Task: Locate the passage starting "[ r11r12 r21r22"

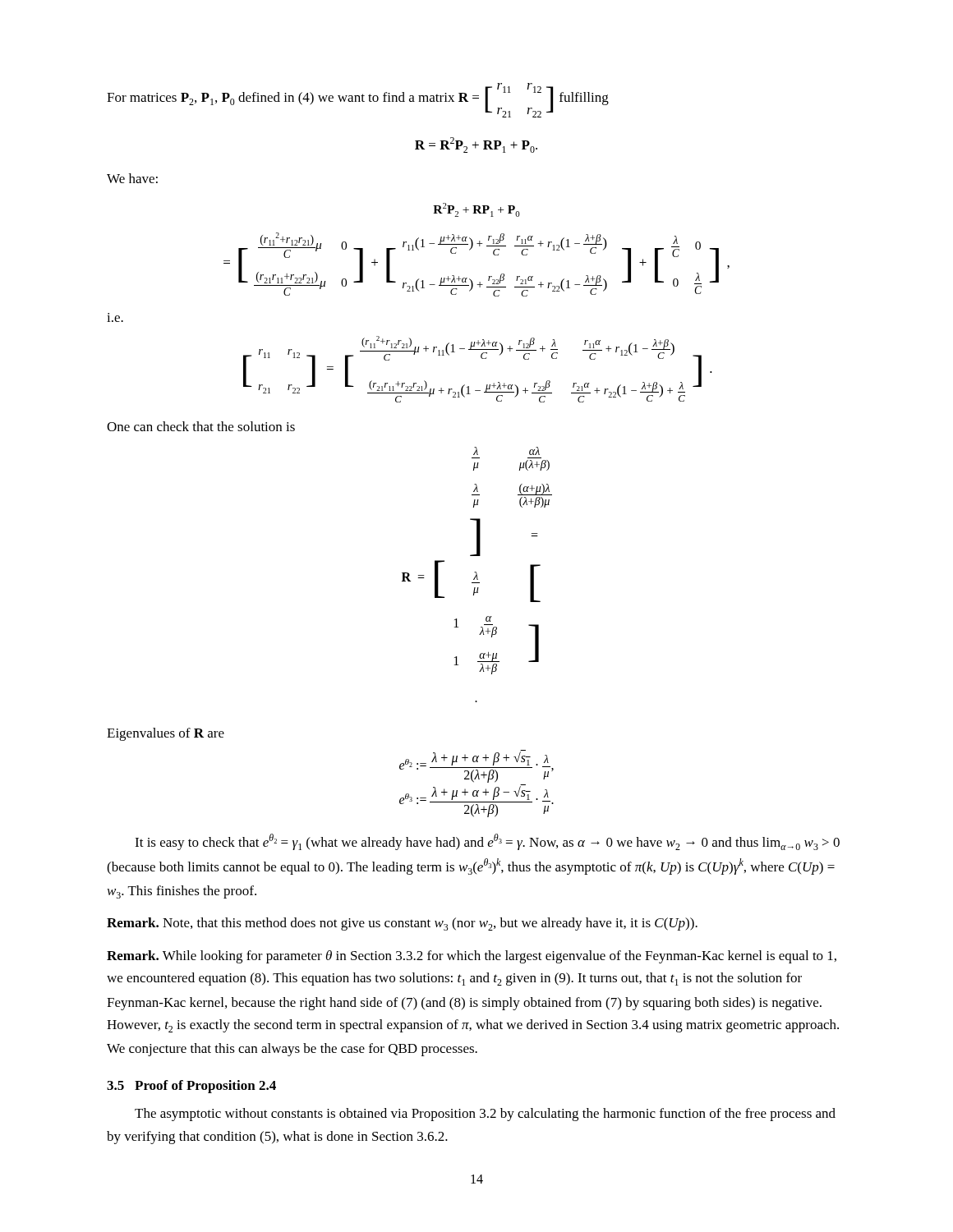Action: 476,369
